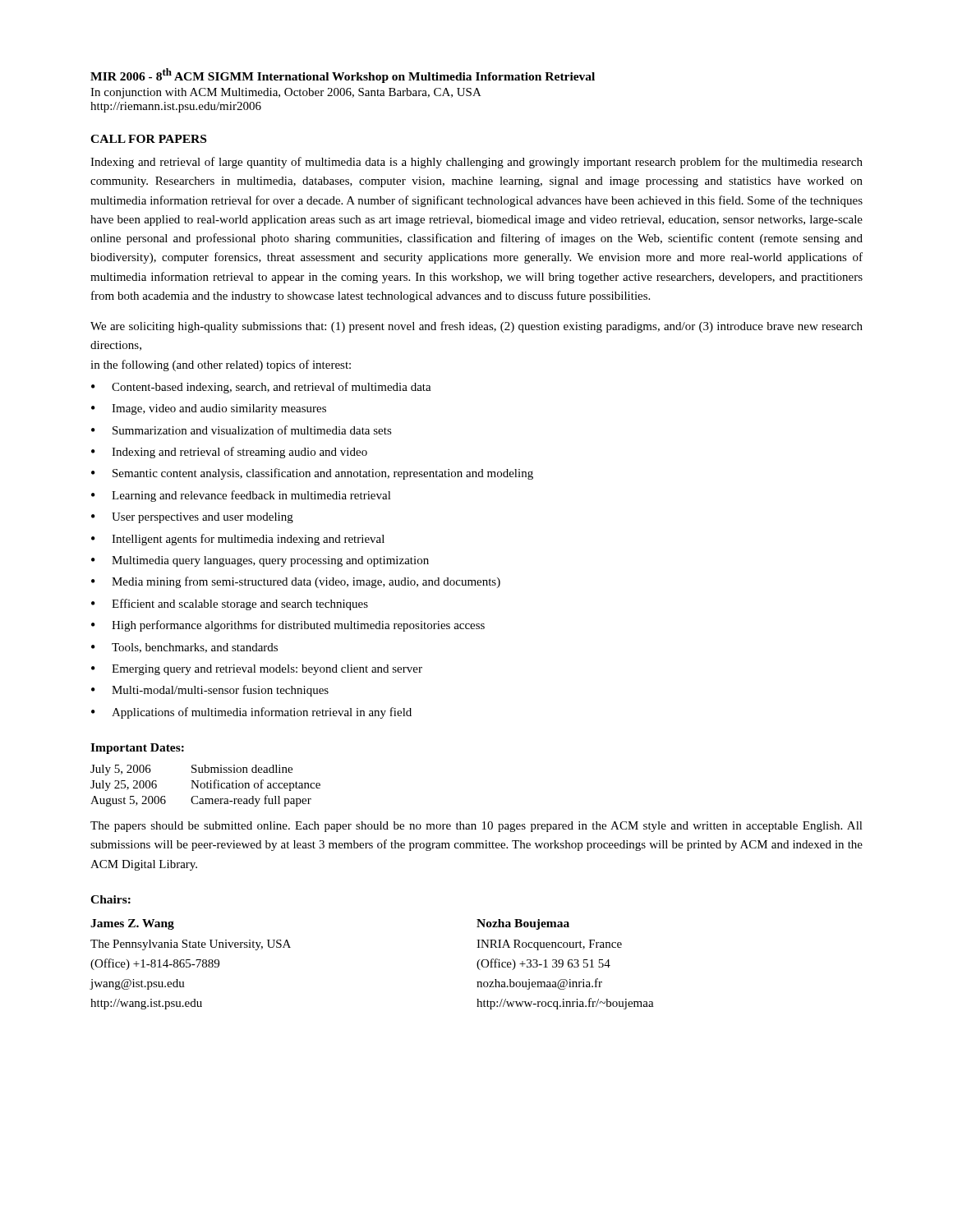
Task: Select the text block starting "•Intelligent agents for multimedia"
Action: point(238,539)
